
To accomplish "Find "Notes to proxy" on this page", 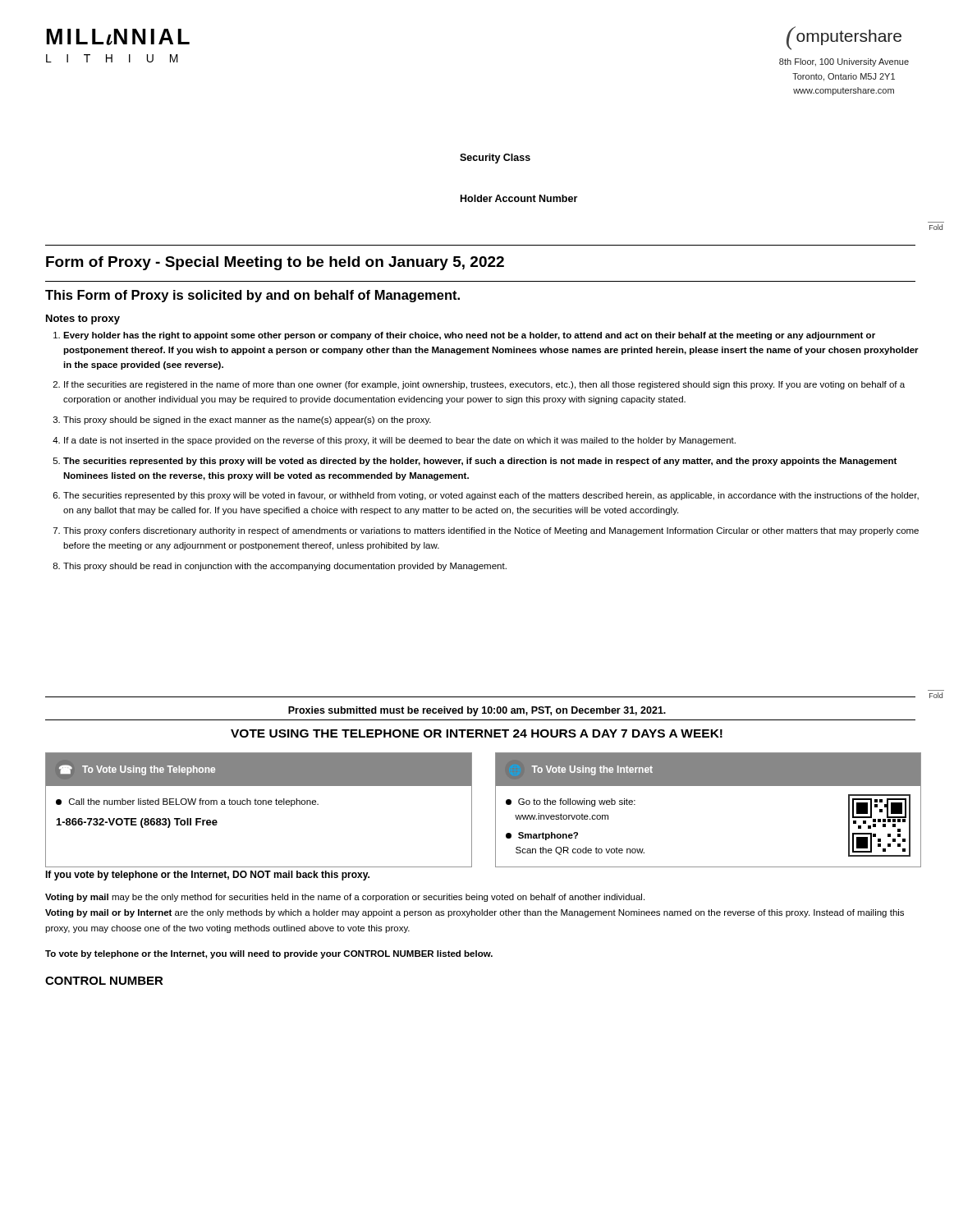I will pos(83,318).
